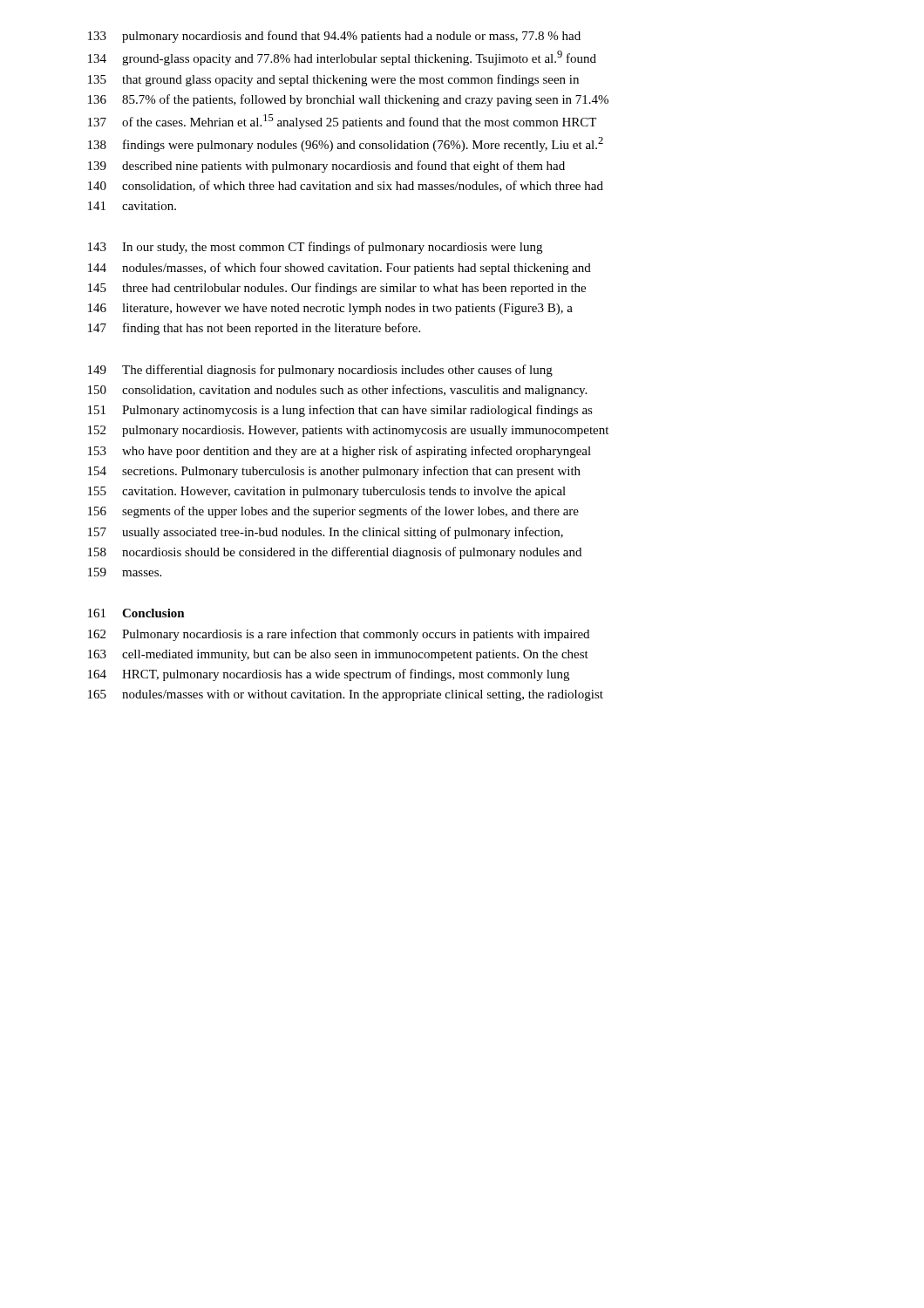This screenshot has width=924, height=1308.
Task: Find the text block with the text "155 cavitation. However,"
Action: tap(318, 491)
